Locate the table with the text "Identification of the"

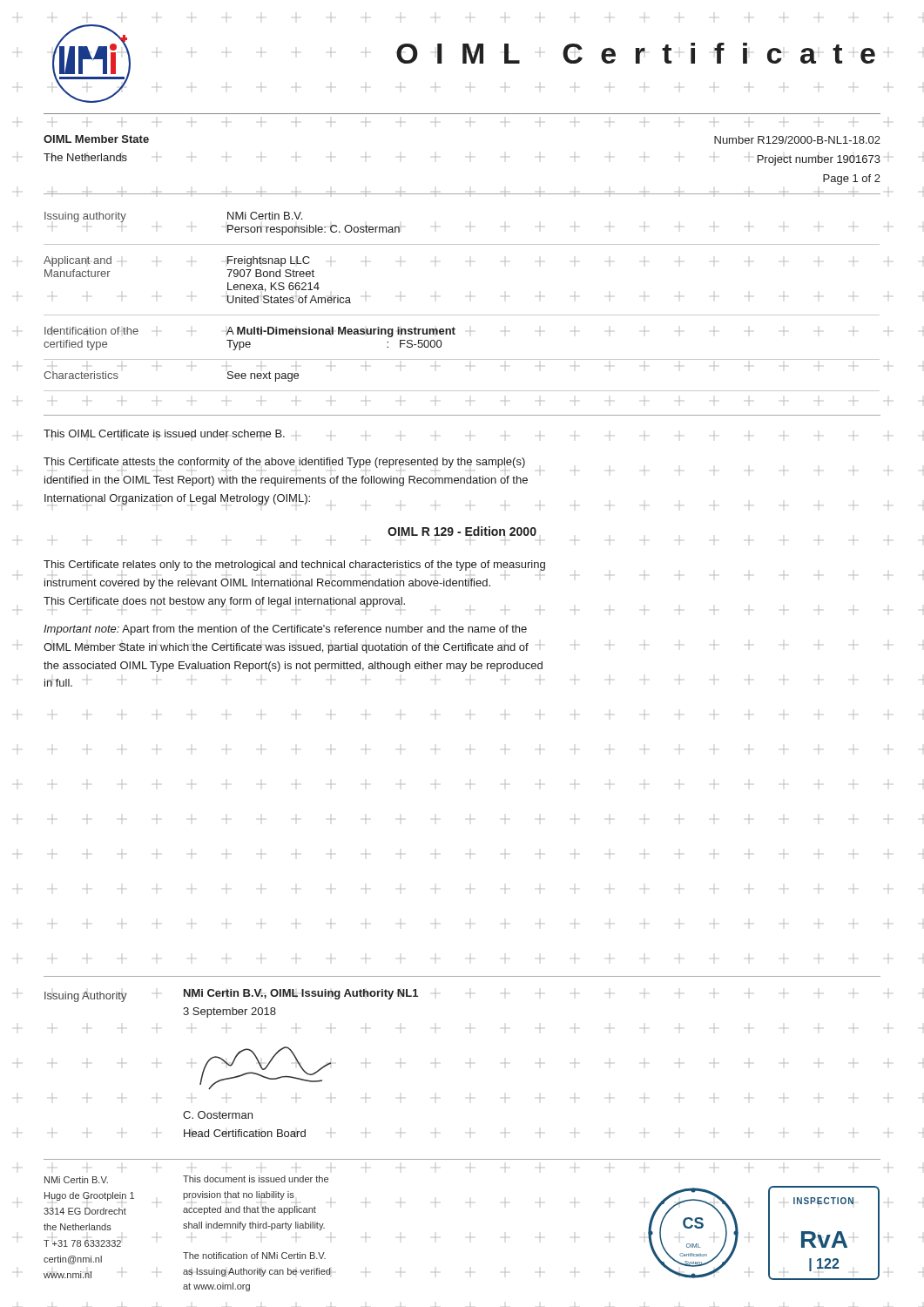462,296
